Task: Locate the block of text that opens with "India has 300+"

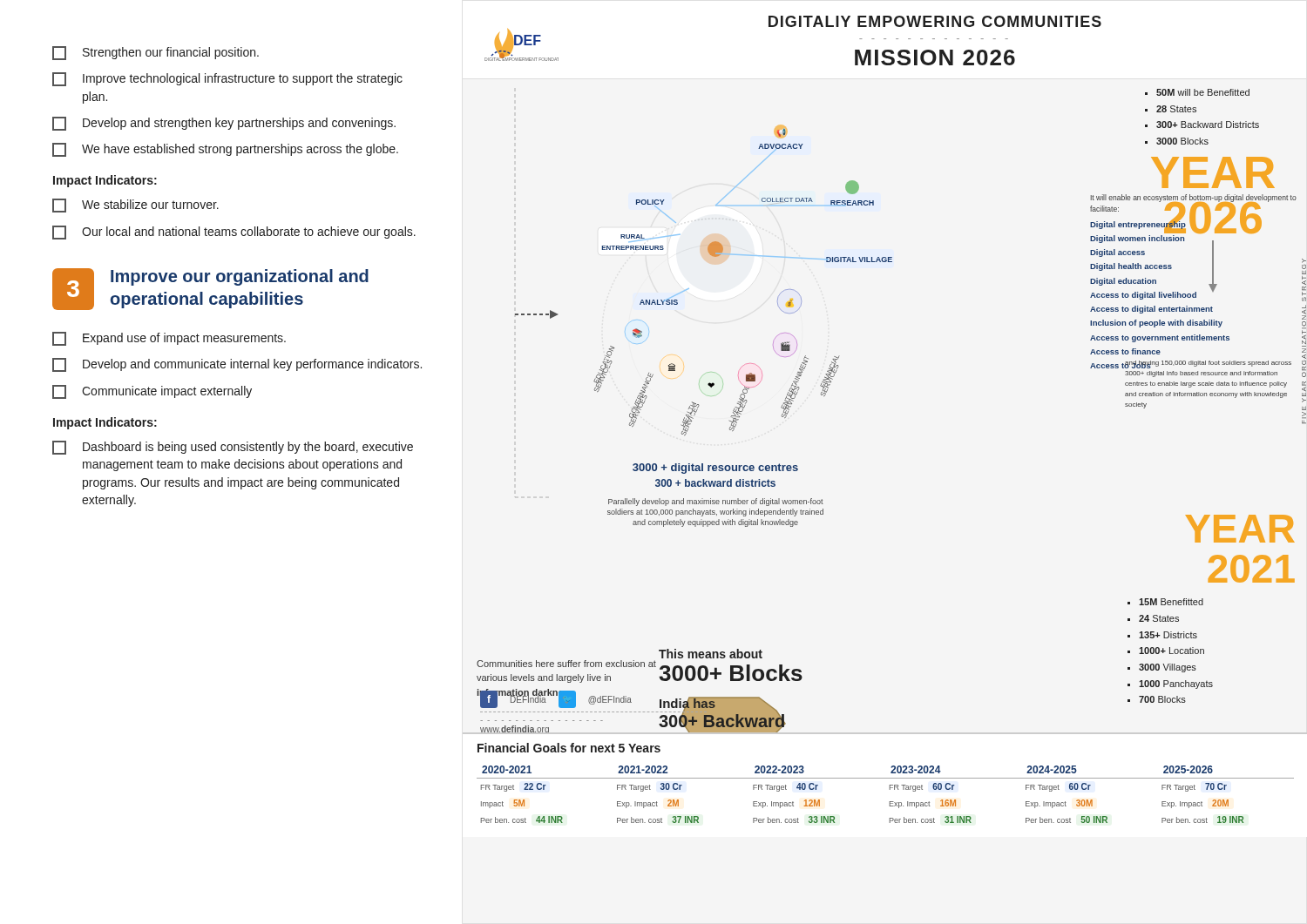Action: tap(746, 723)
